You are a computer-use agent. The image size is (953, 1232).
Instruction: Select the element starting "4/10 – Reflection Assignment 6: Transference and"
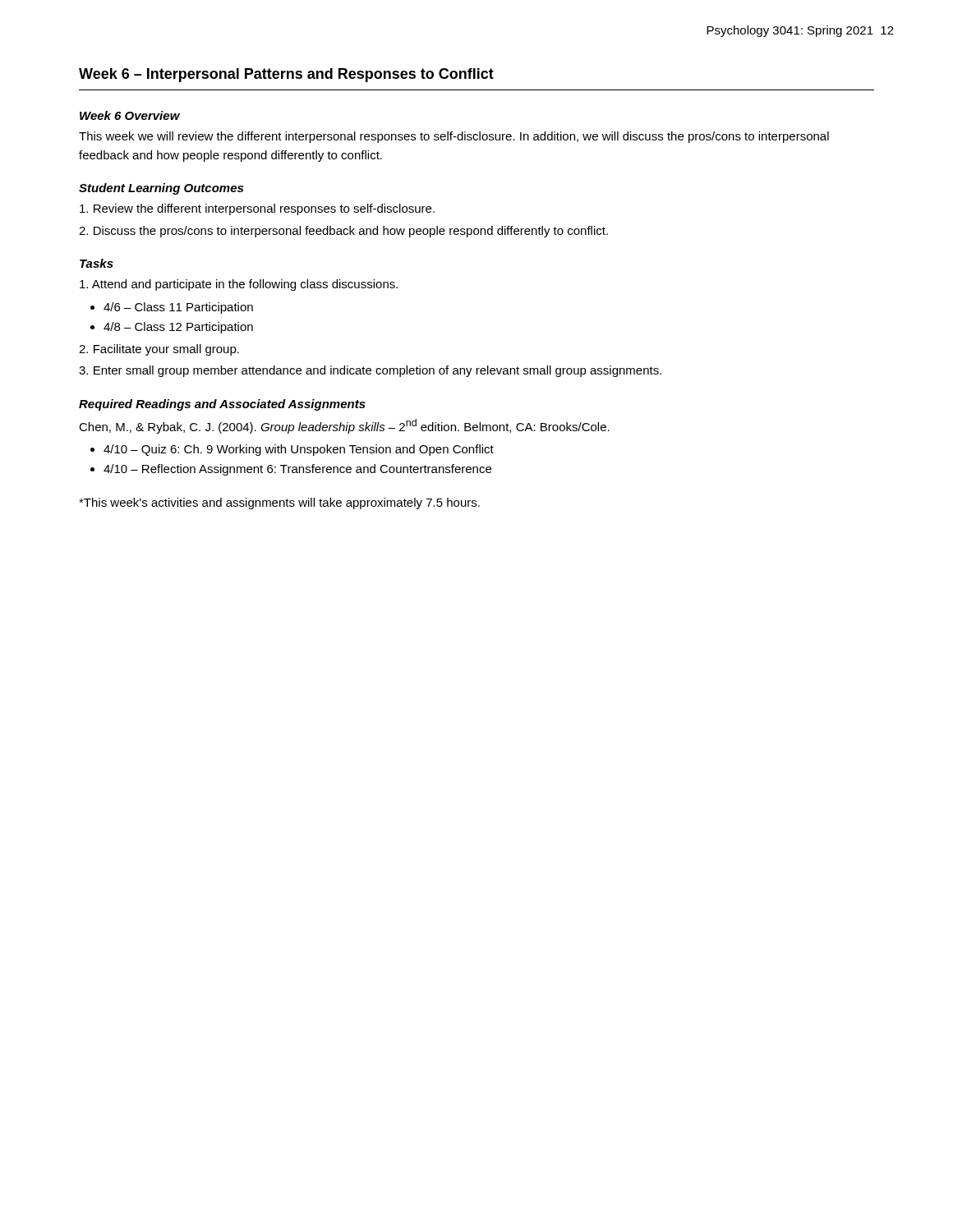[298, 469]
